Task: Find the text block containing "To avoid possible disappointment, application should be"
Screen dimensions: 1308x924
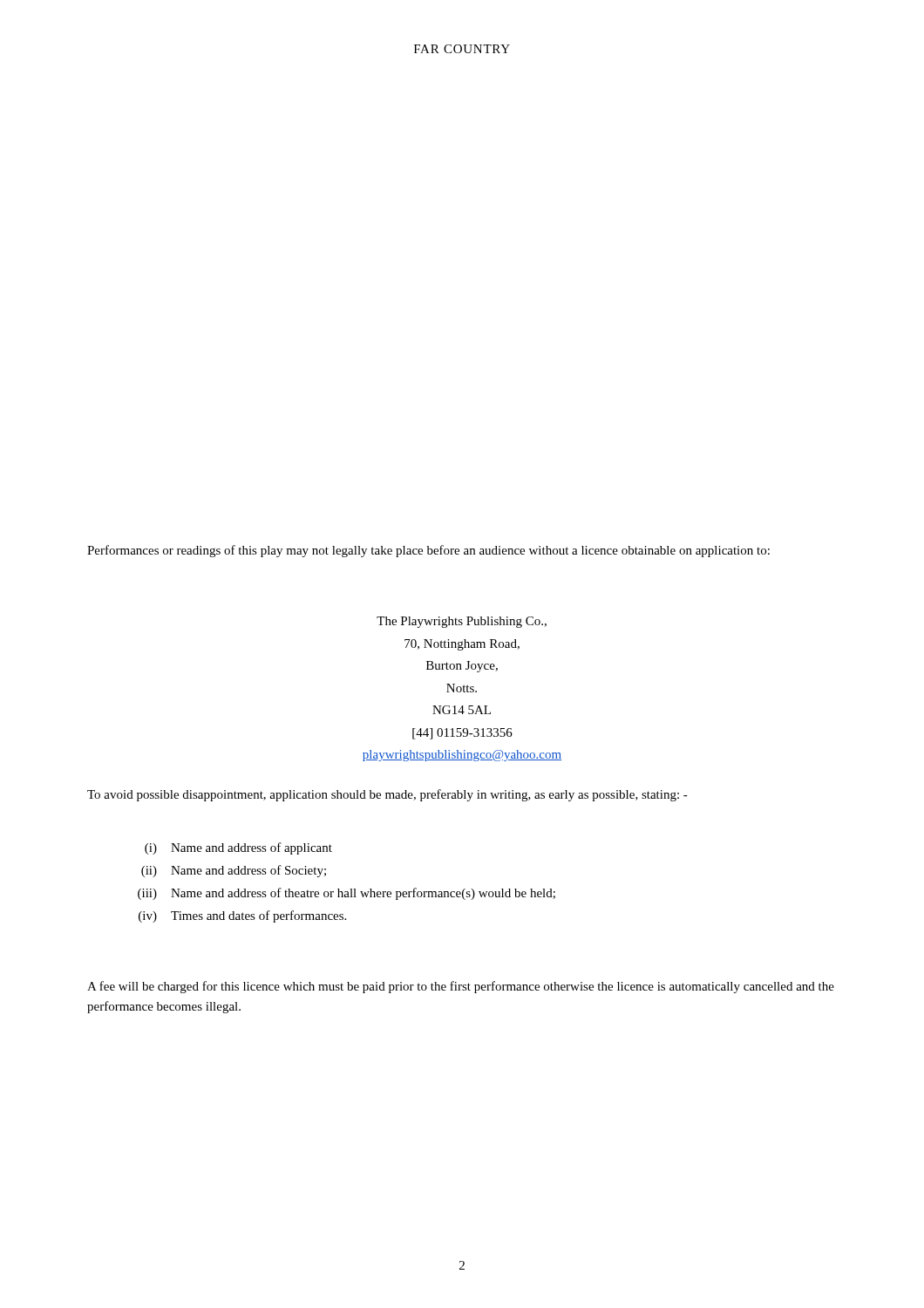Action: (387, 794)
